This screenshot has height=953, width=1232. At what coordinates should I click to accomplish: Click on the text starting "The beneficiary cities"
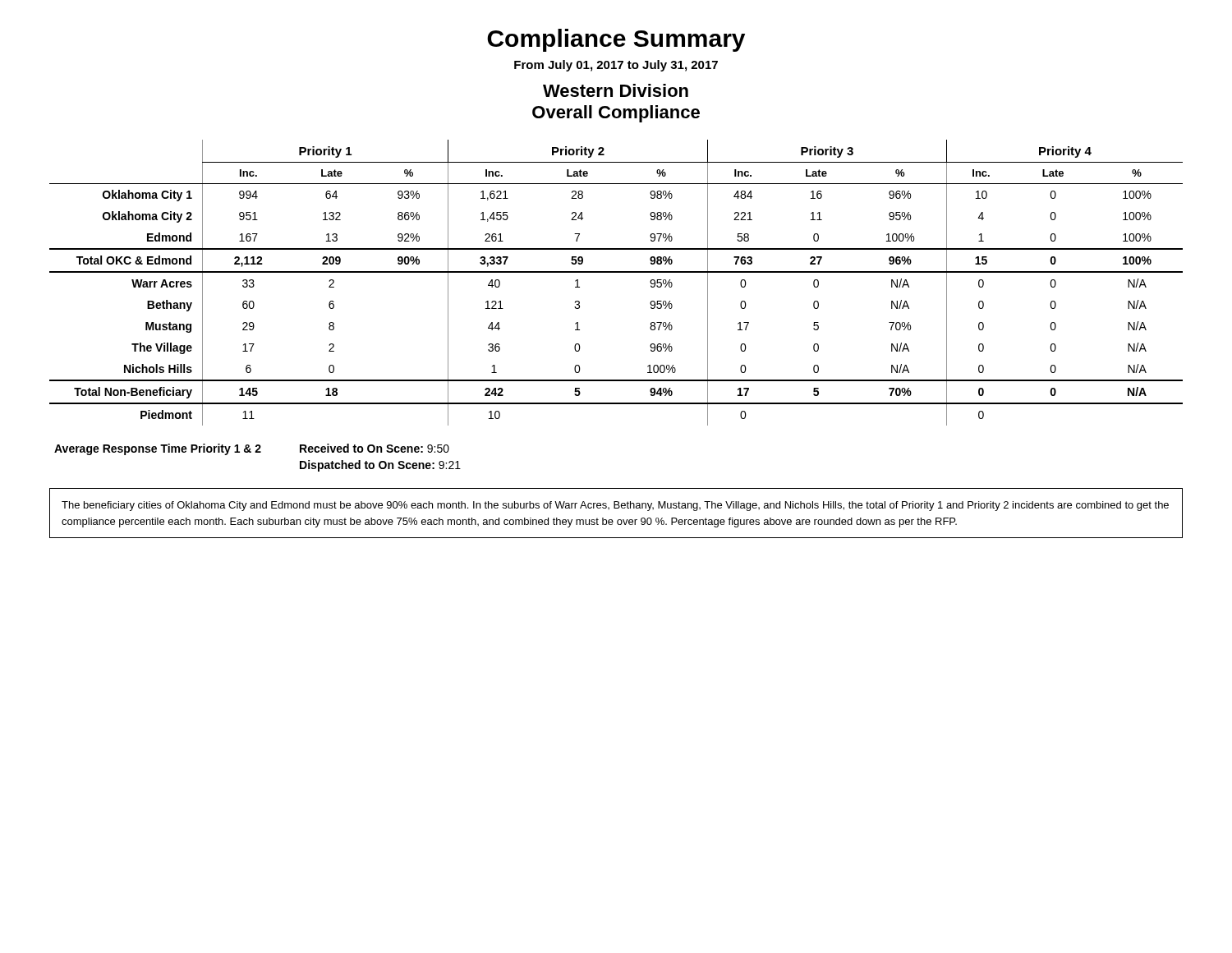click(x=615, y=513)
